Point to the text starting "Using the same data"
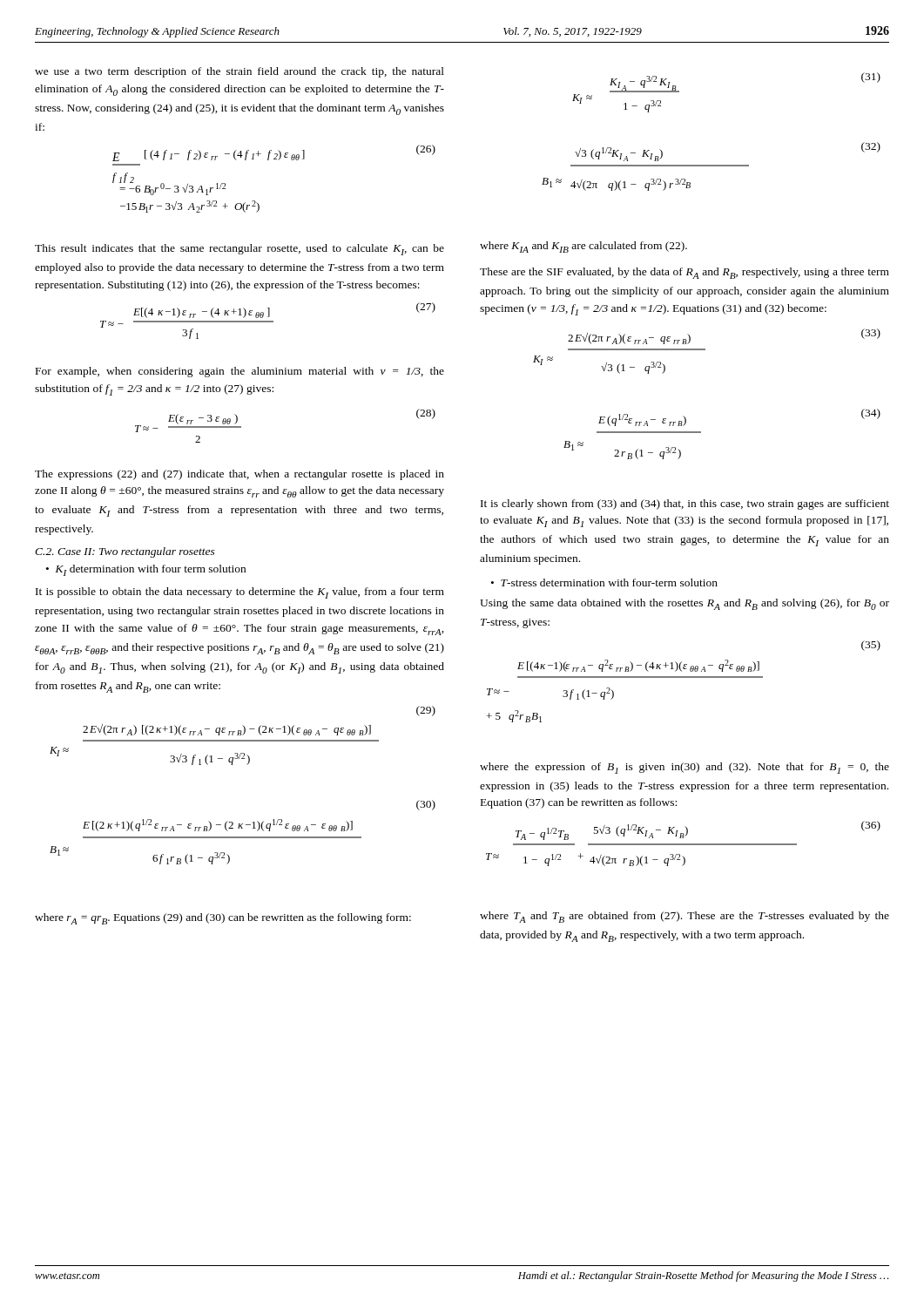This screenshot has width=924, height=1307. (x=684, y=613)
